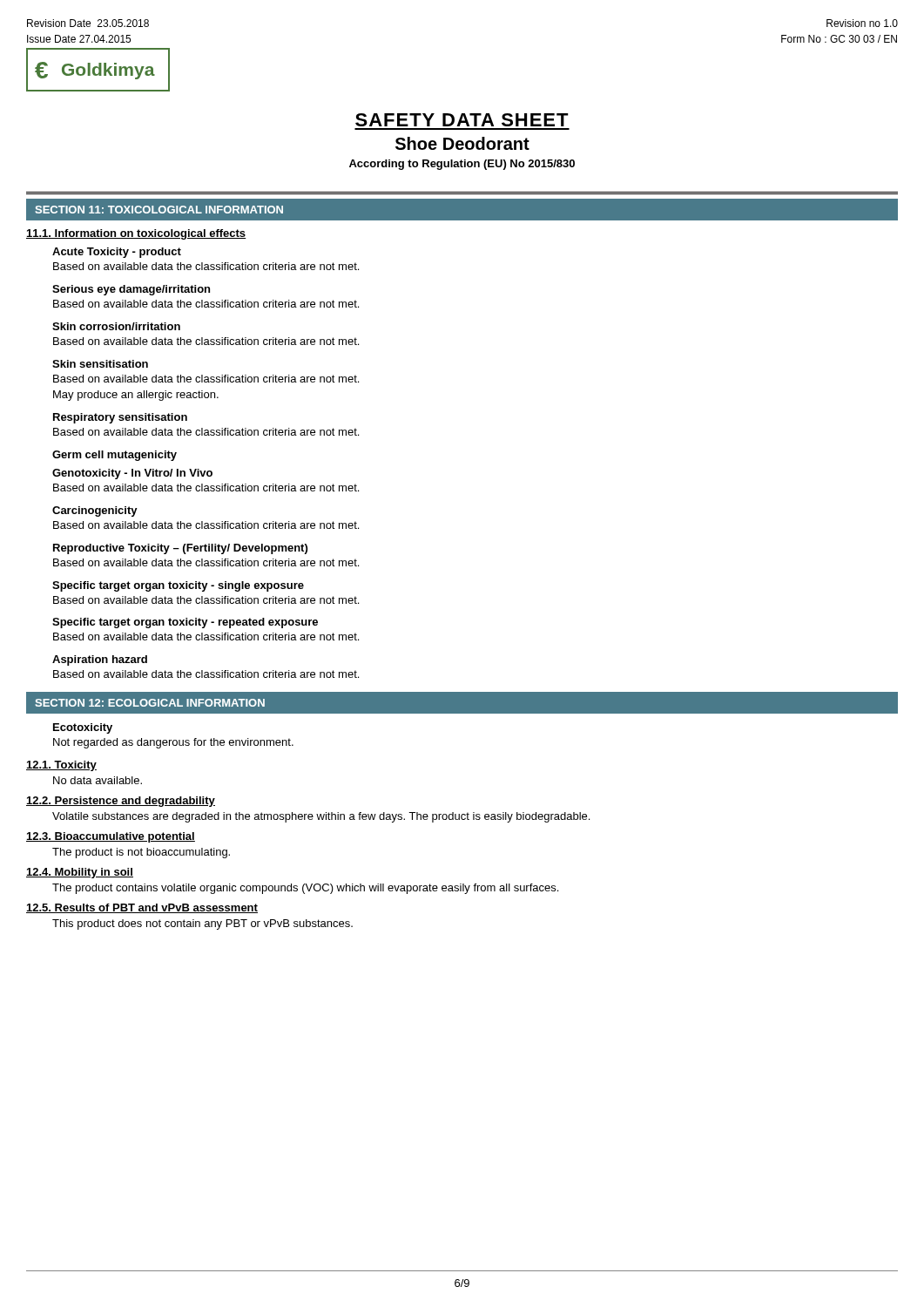Point to the block starting "12.4. Mobility in soil"
The height and width of the screenshot is (1307, 924).
(80, 872)
